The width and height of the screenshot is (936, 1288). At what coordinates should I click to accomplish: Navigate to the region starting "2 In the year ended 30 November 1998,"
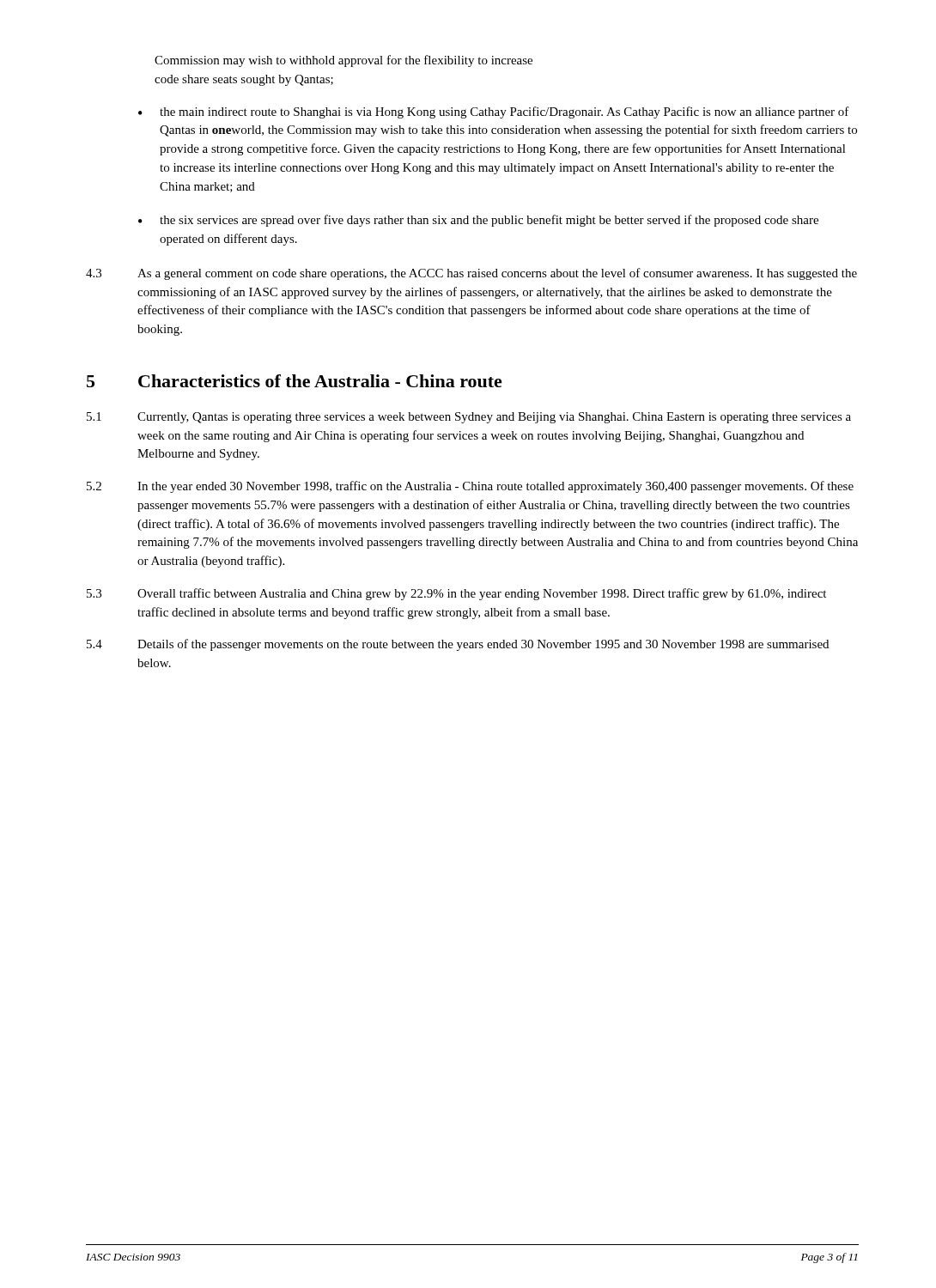coord(472,524)
